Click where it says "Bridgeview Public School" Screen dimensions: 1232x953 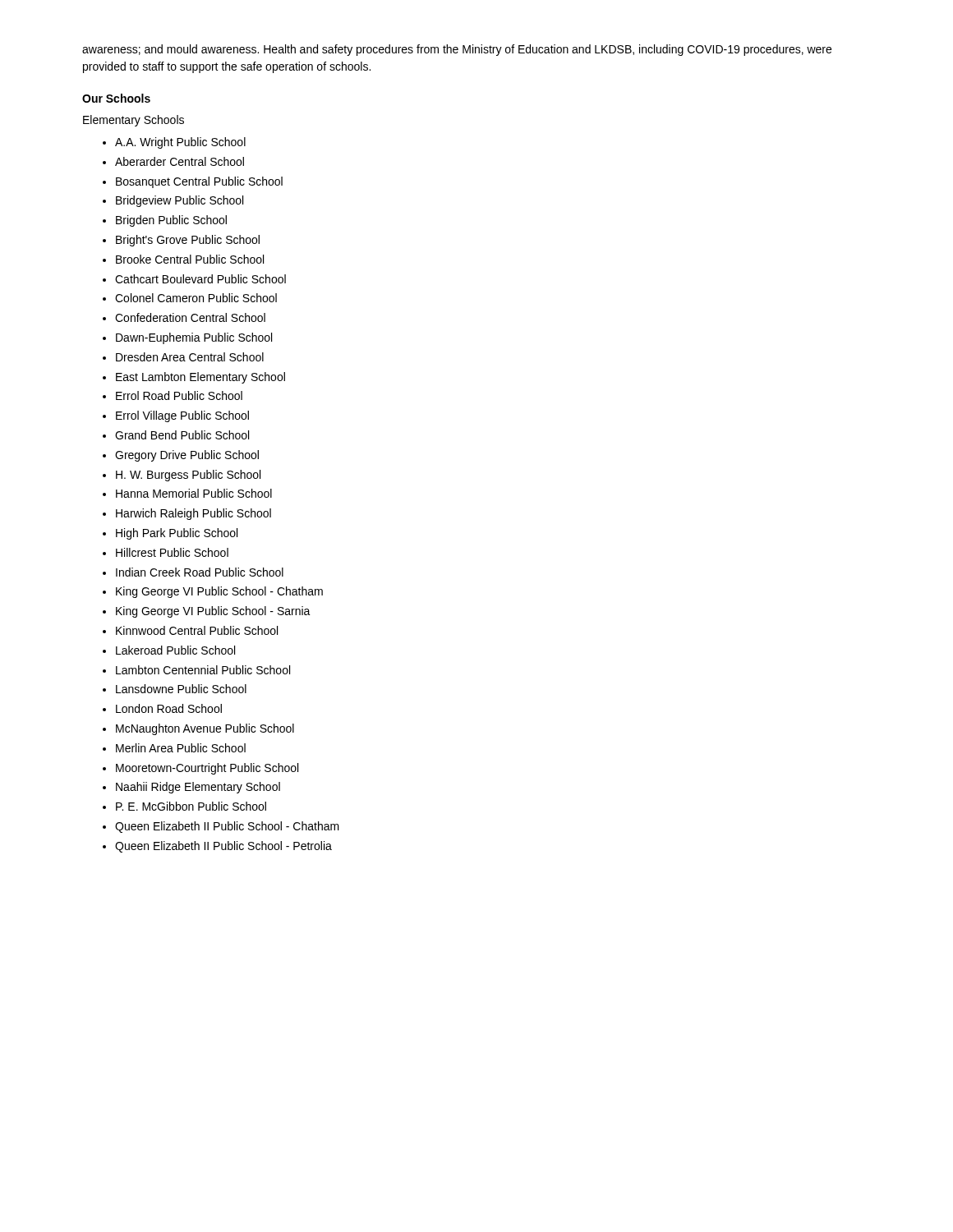click(180, 201)
